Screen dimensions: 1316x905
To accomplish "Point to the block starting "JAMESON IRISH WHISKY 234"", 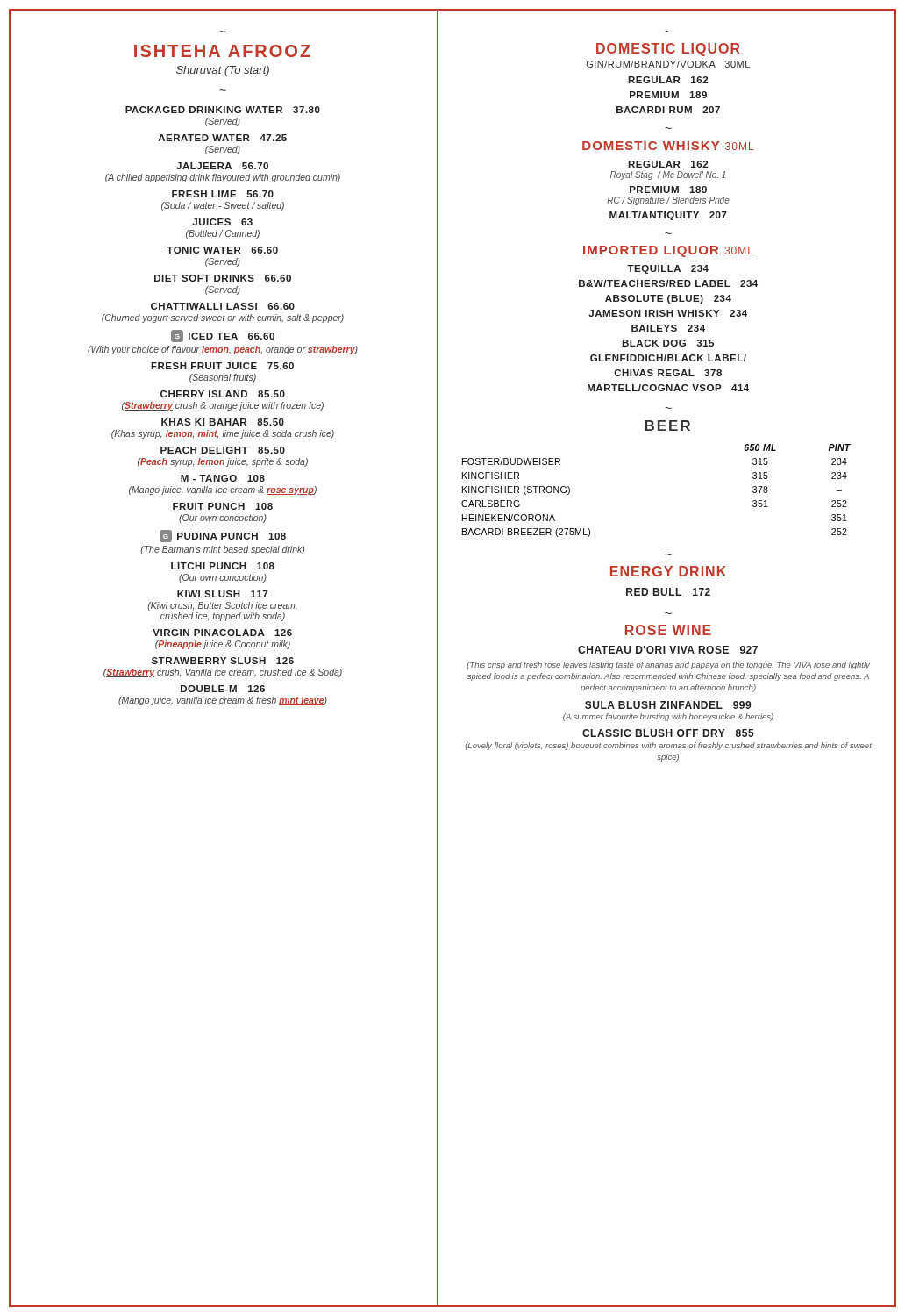I will 668,314.
